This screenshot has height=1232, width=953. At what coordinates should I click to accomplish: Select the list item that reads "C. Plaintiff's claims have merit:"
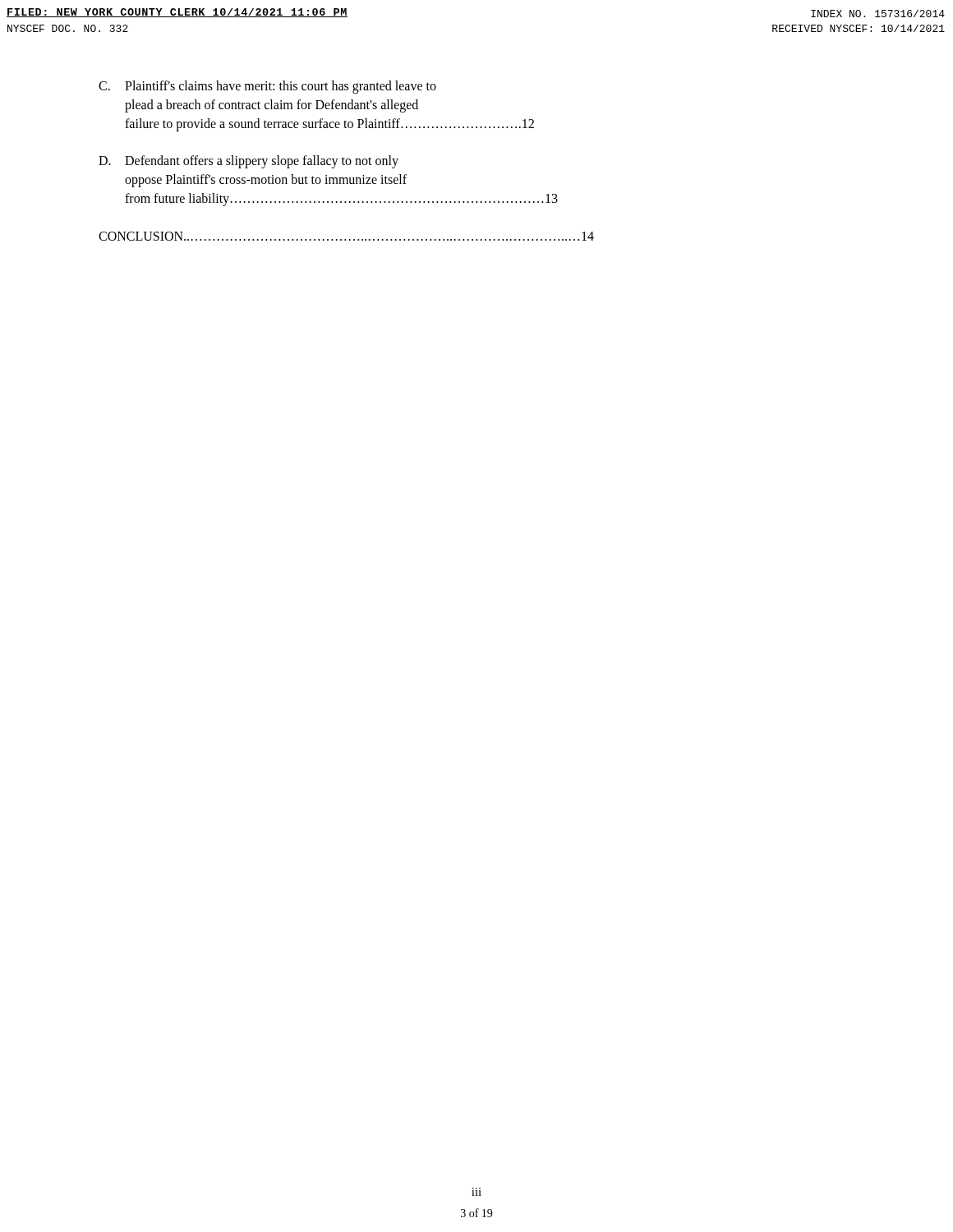[x=267, y=87]
